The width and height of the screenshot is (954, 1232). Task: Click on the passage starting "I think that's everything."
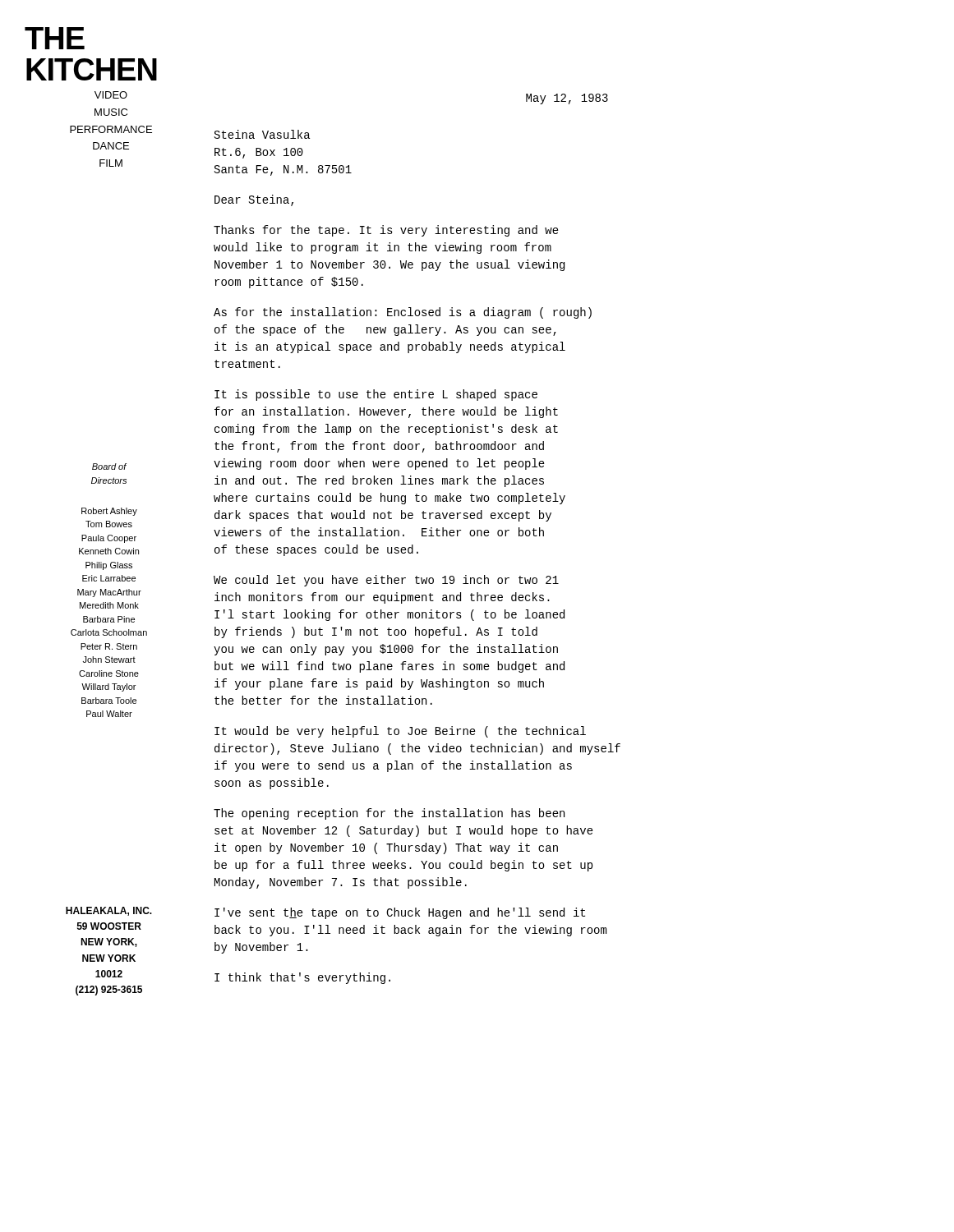click(x=303, y=978)
